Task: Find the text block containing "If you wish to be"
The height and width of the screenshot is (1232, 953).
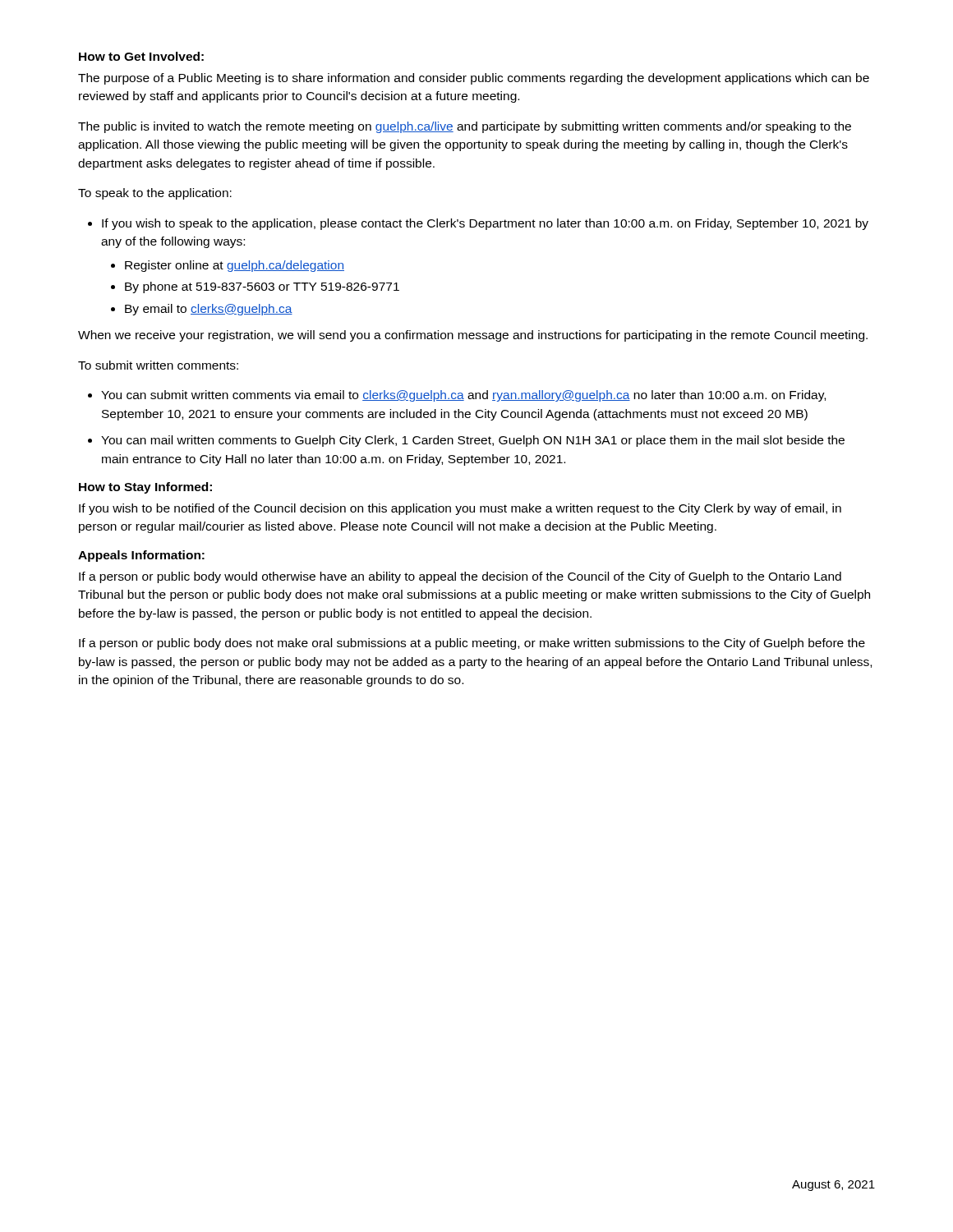Action: point(476,518)
